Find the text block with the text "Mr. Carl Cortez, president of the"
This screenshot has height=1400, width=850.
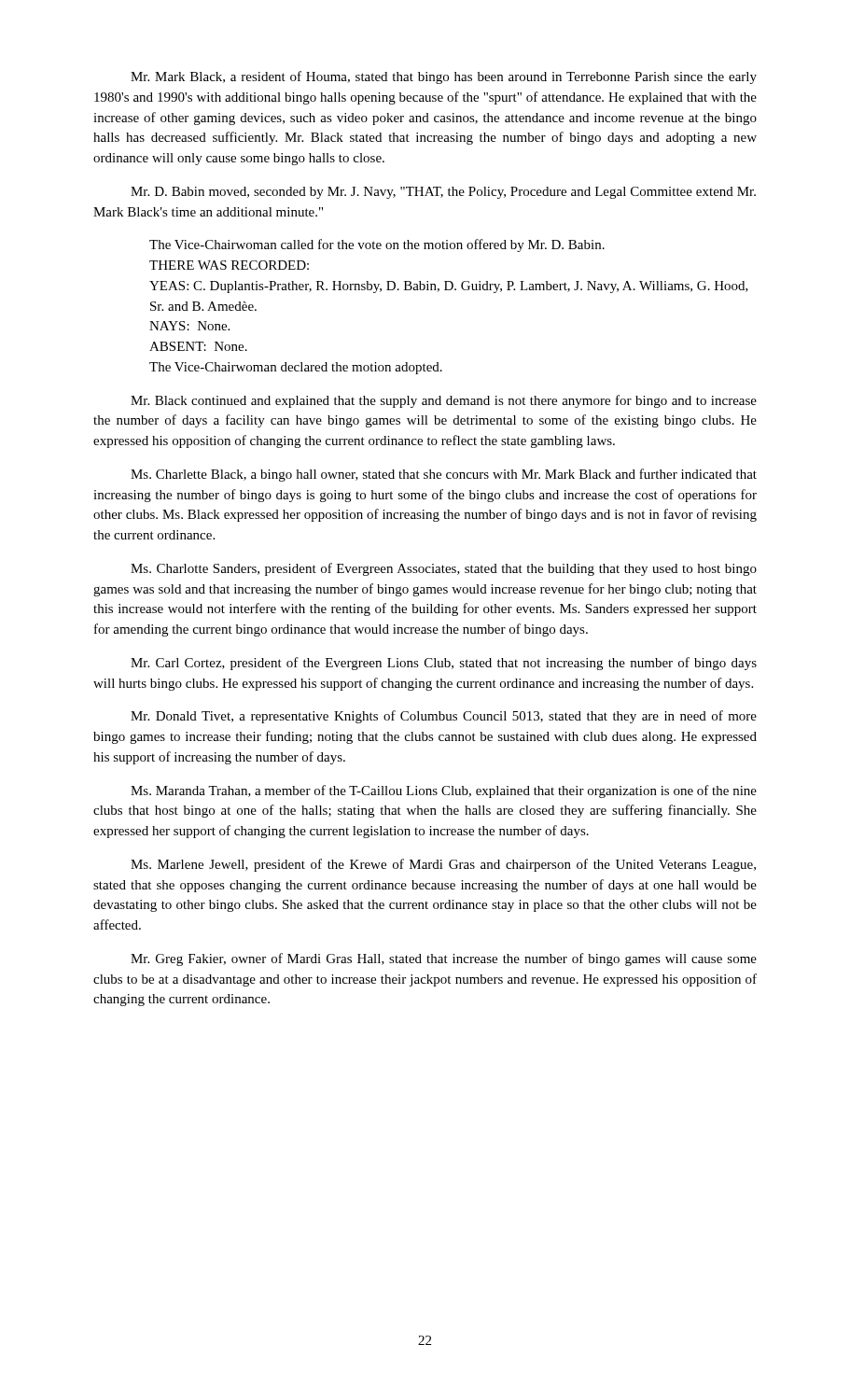click(x=425, y=673)
